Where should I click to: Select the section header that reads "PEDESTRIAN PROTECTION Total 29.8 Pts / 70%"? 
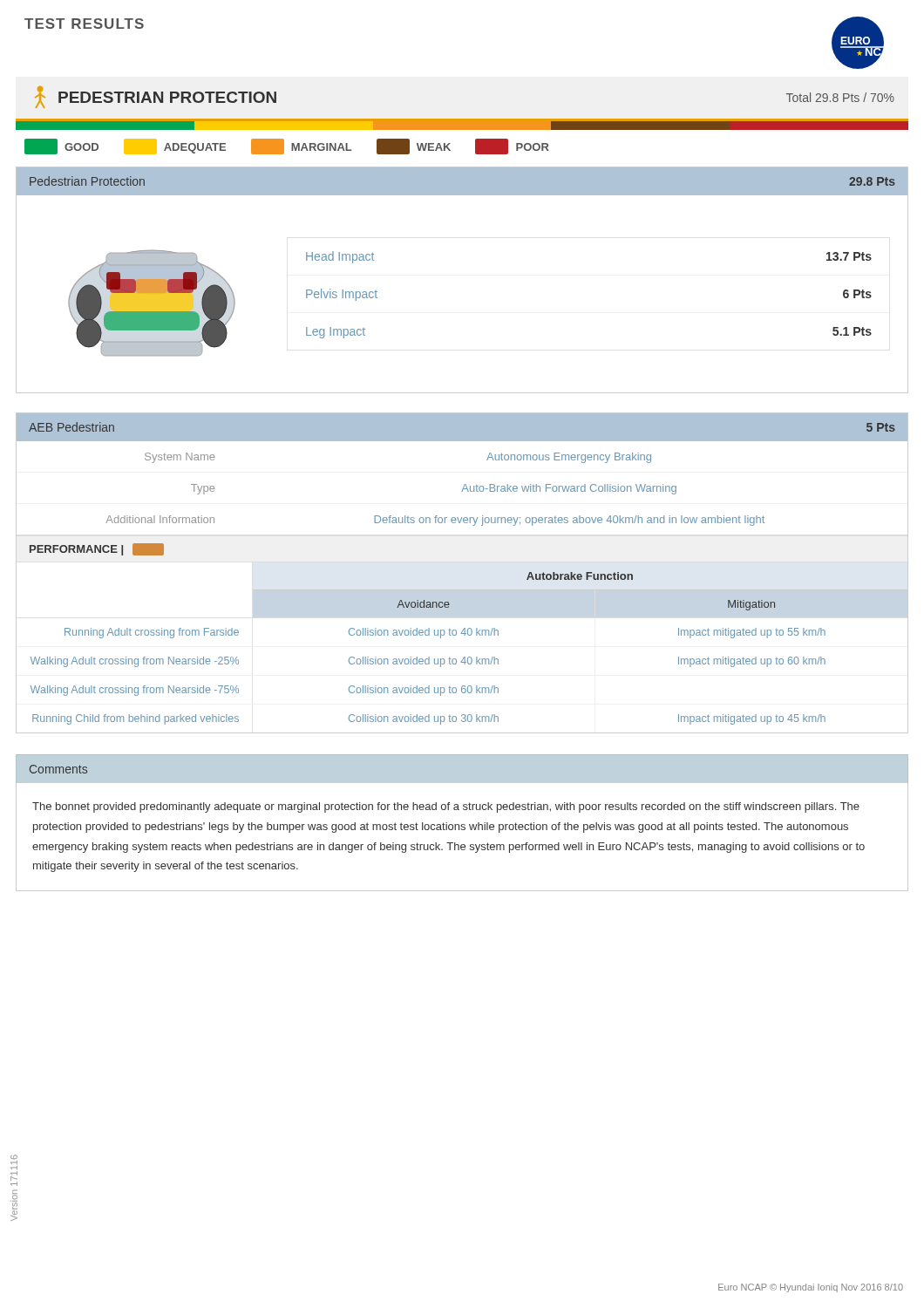(158, 97)
